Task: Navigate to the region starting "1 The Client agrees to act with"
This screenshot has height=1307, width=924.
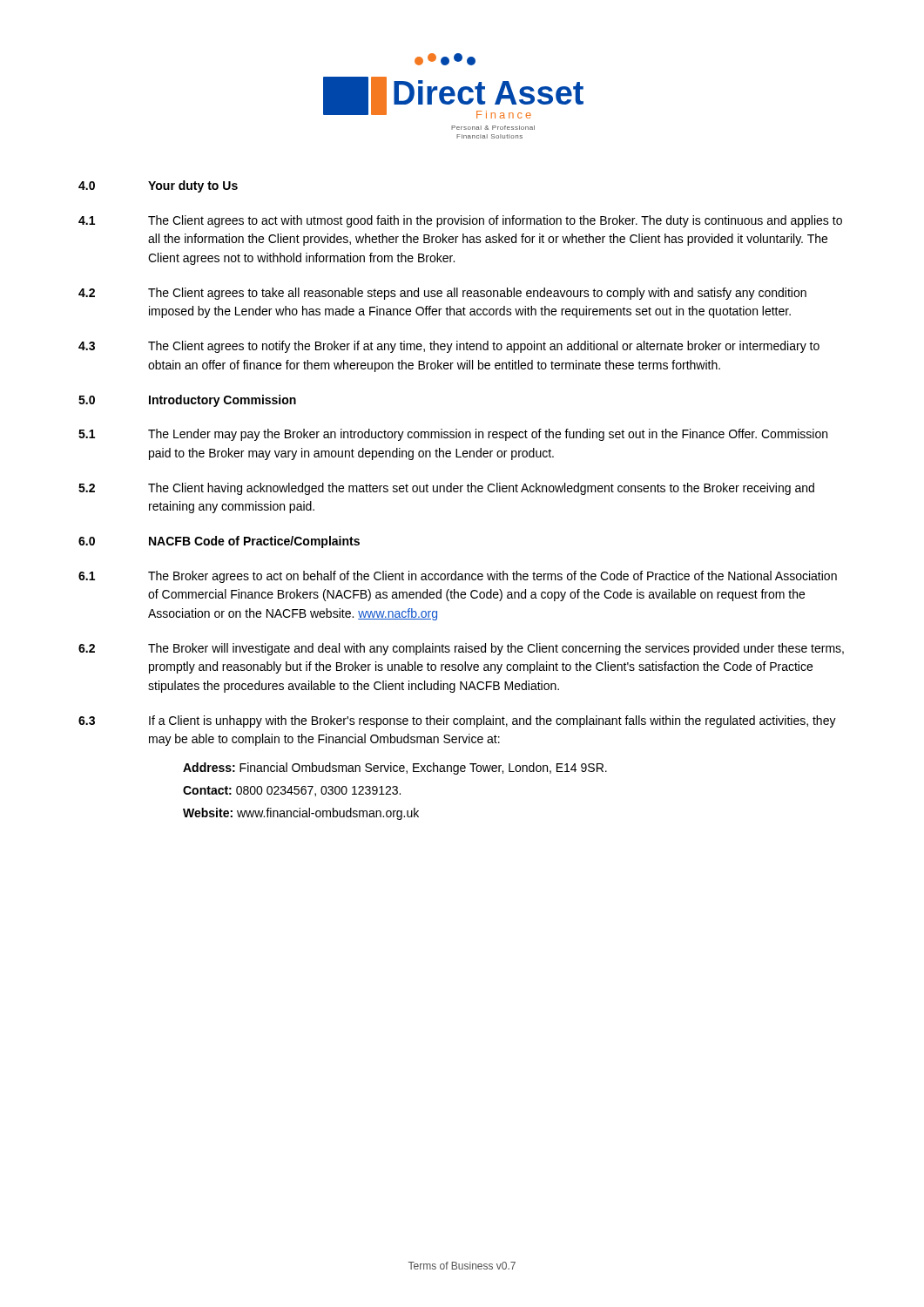Action: pos(462,240)
